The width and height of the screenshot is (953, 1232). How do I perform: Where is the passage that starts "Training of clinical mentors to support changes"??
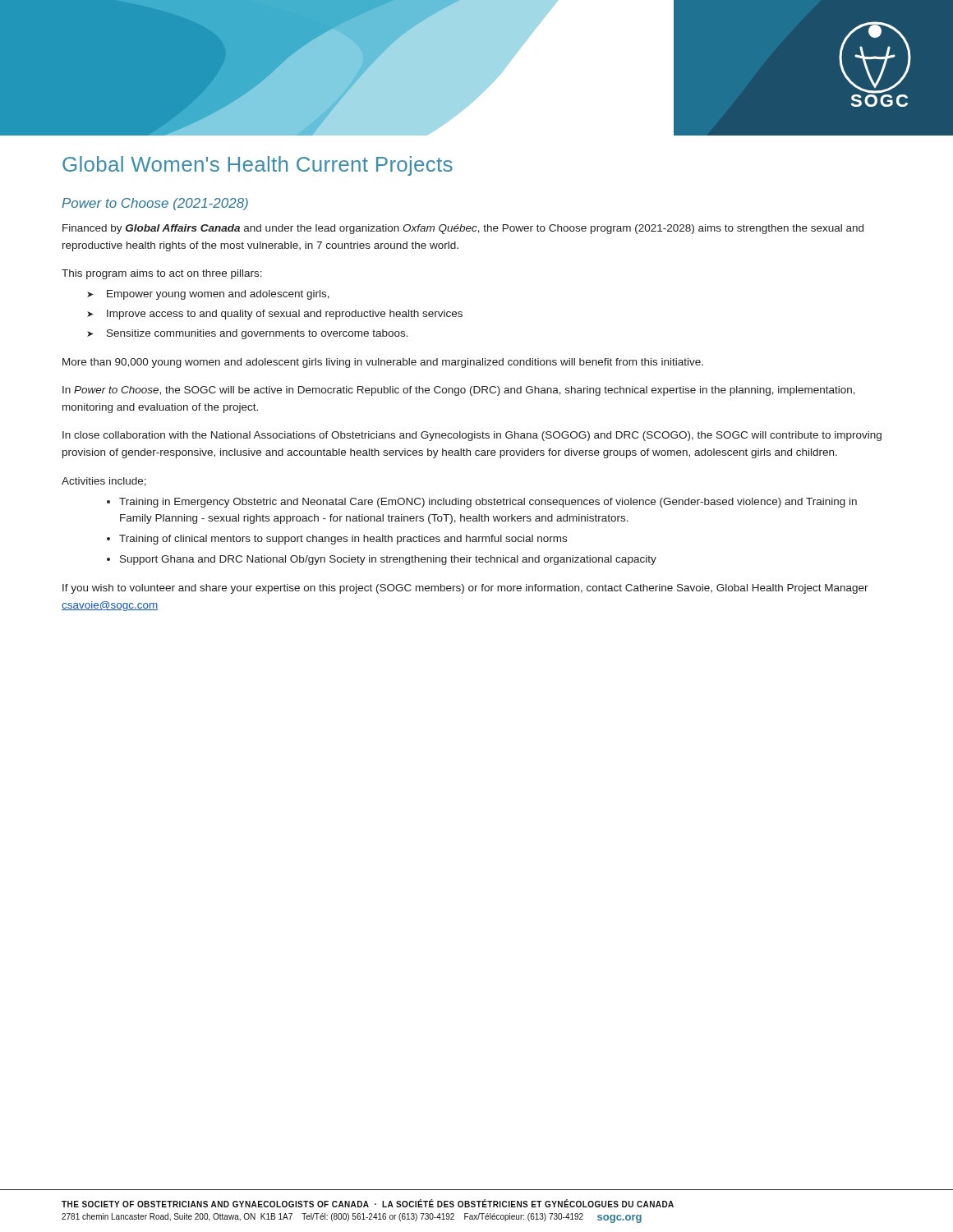[x=505, y=539]
